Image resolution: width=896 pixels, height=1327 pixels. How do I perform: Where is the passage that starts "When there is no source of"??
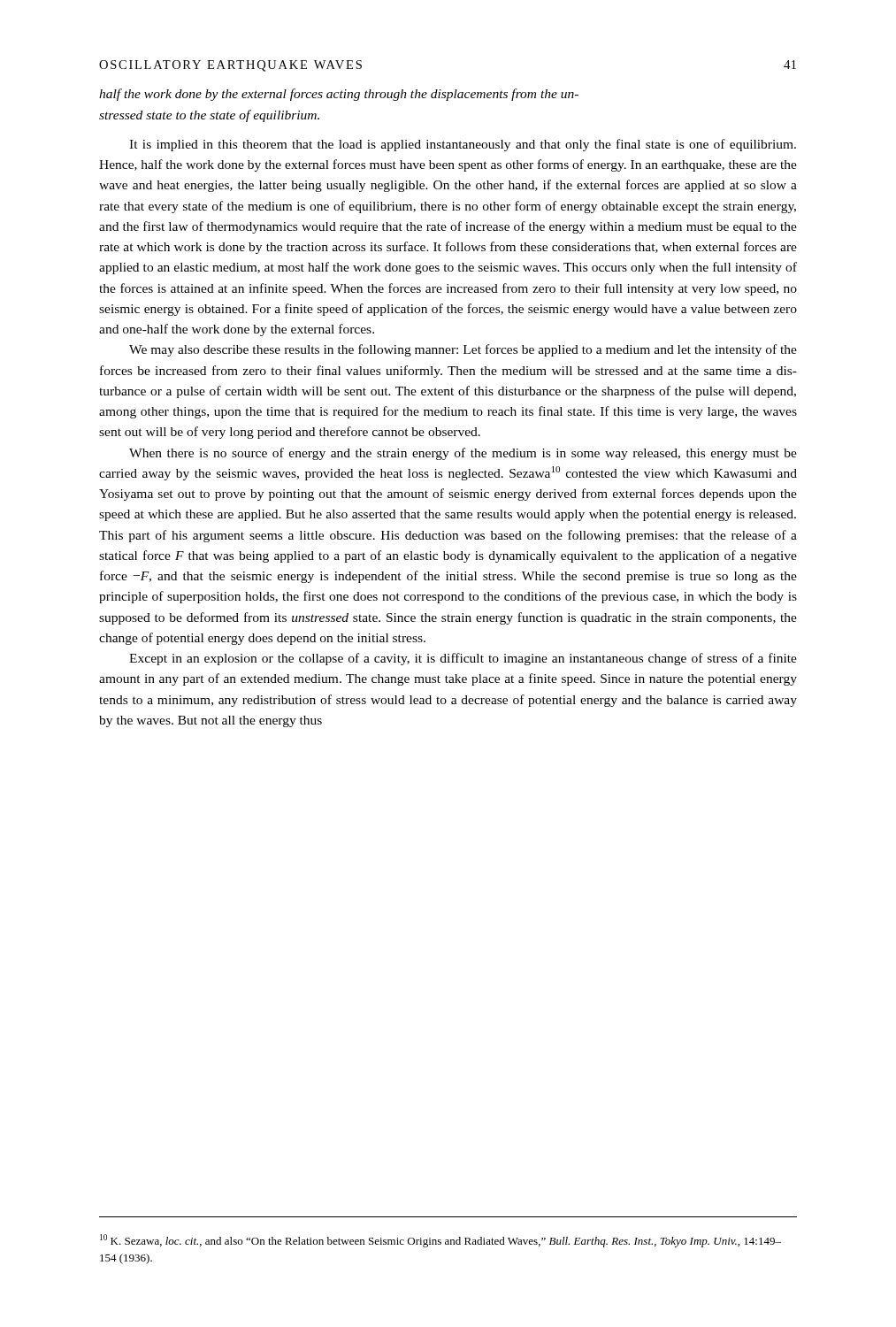448,545
